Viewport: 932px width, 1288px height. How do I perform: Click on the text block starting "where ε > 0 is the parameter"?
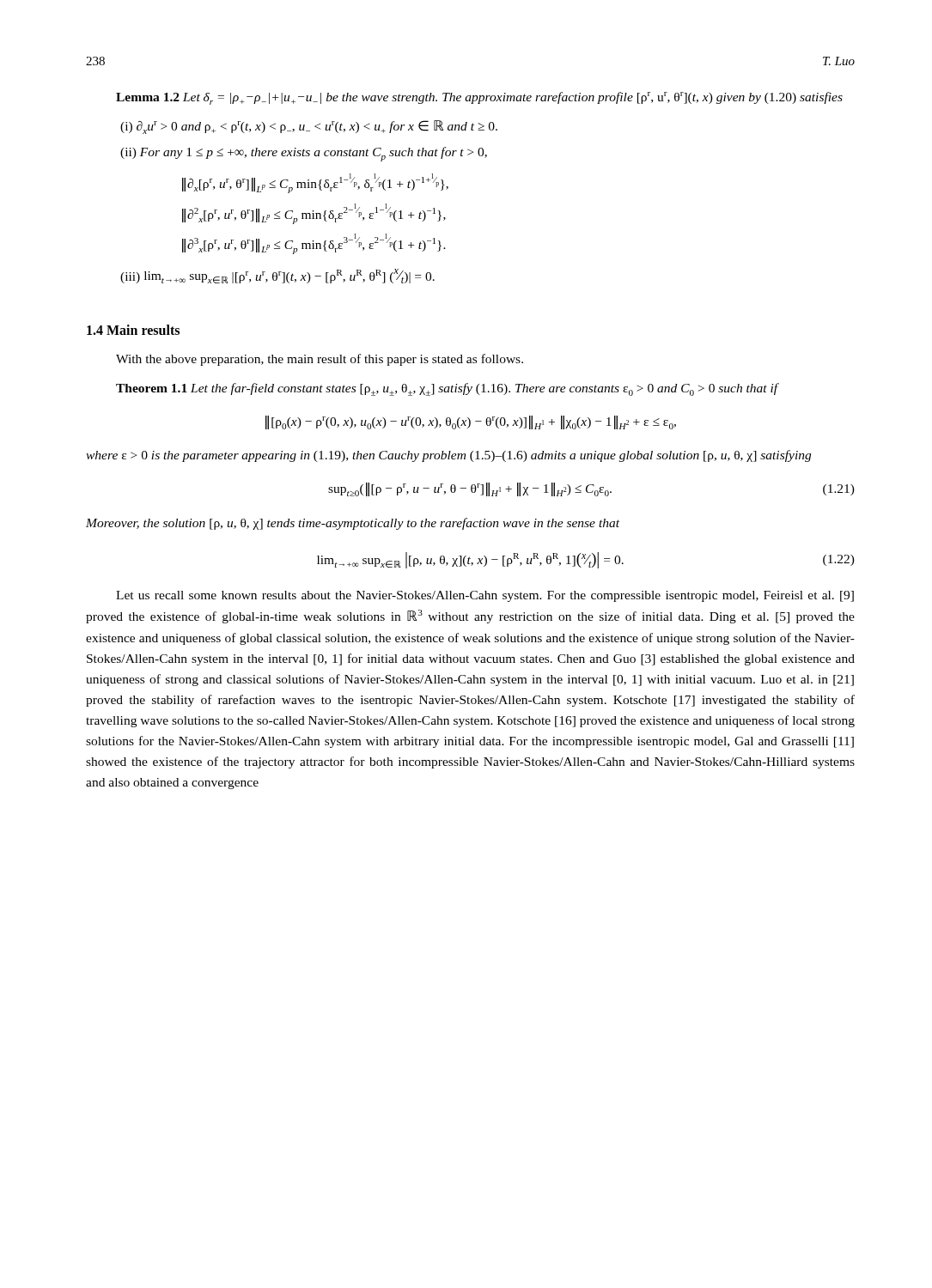(x=449, y=454)
